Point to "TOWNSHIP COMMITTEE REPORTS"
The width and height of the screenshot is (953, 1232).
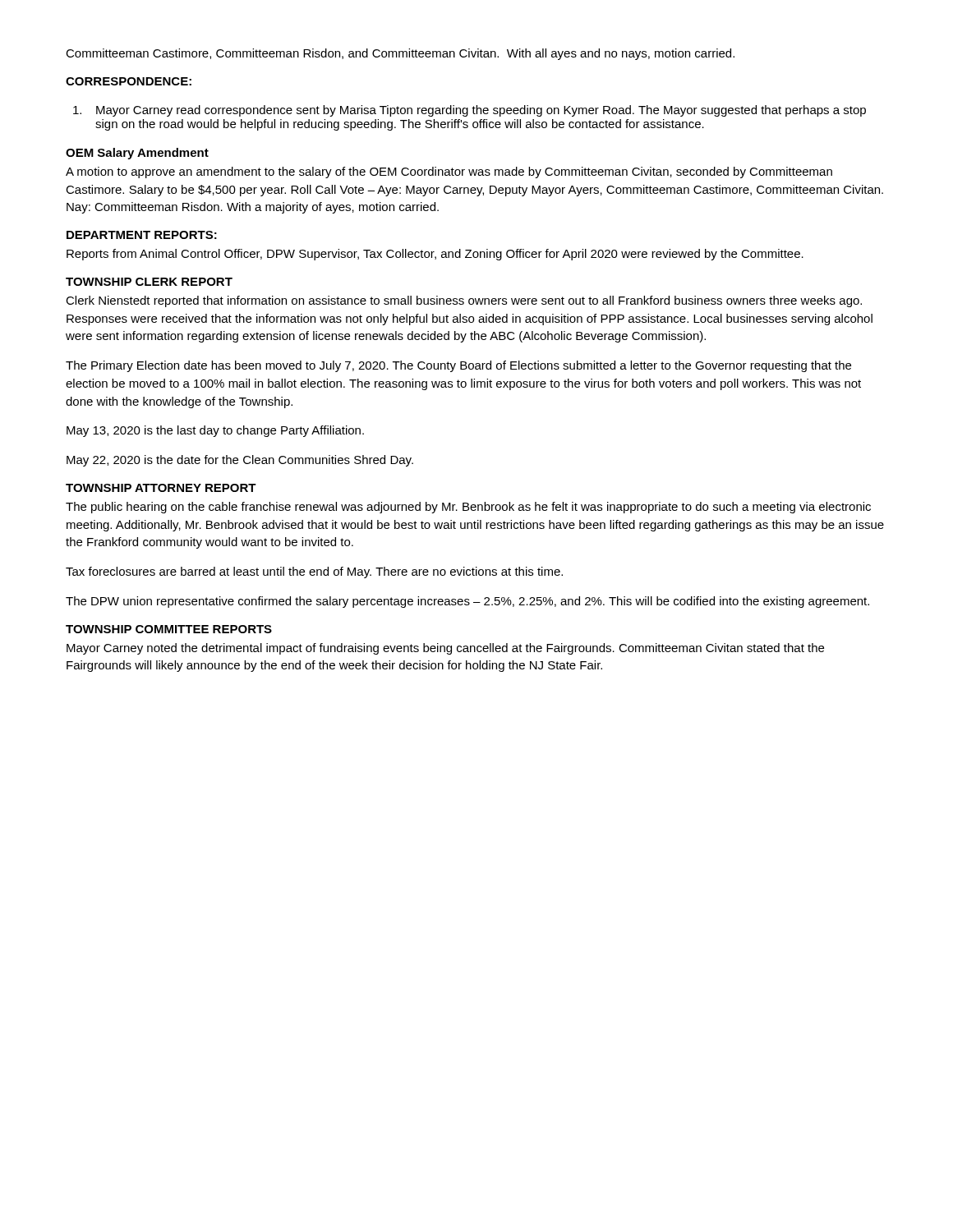(169, 629)
